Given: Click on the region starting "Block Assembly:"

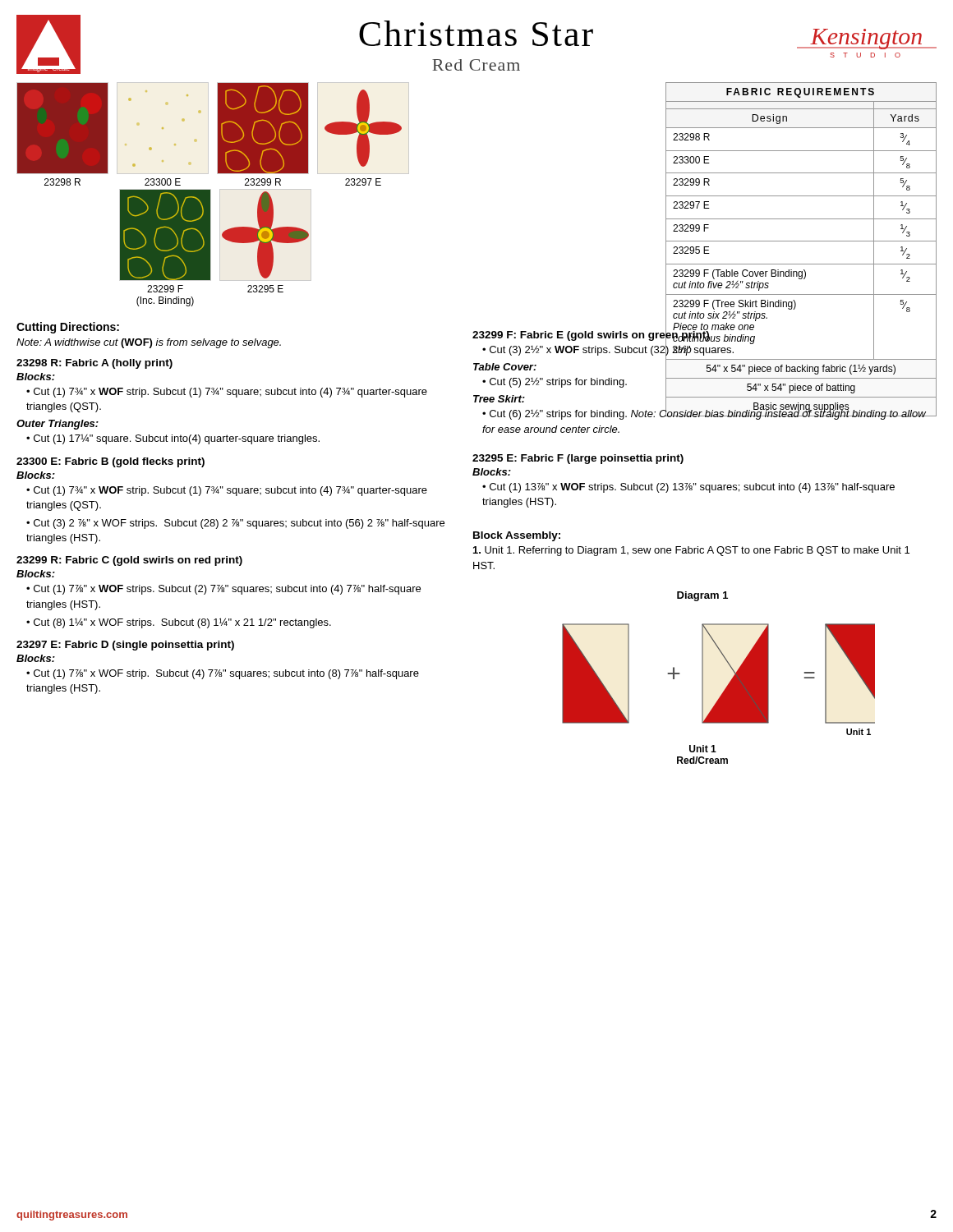Looking at the screenshot, I should 517,535.
